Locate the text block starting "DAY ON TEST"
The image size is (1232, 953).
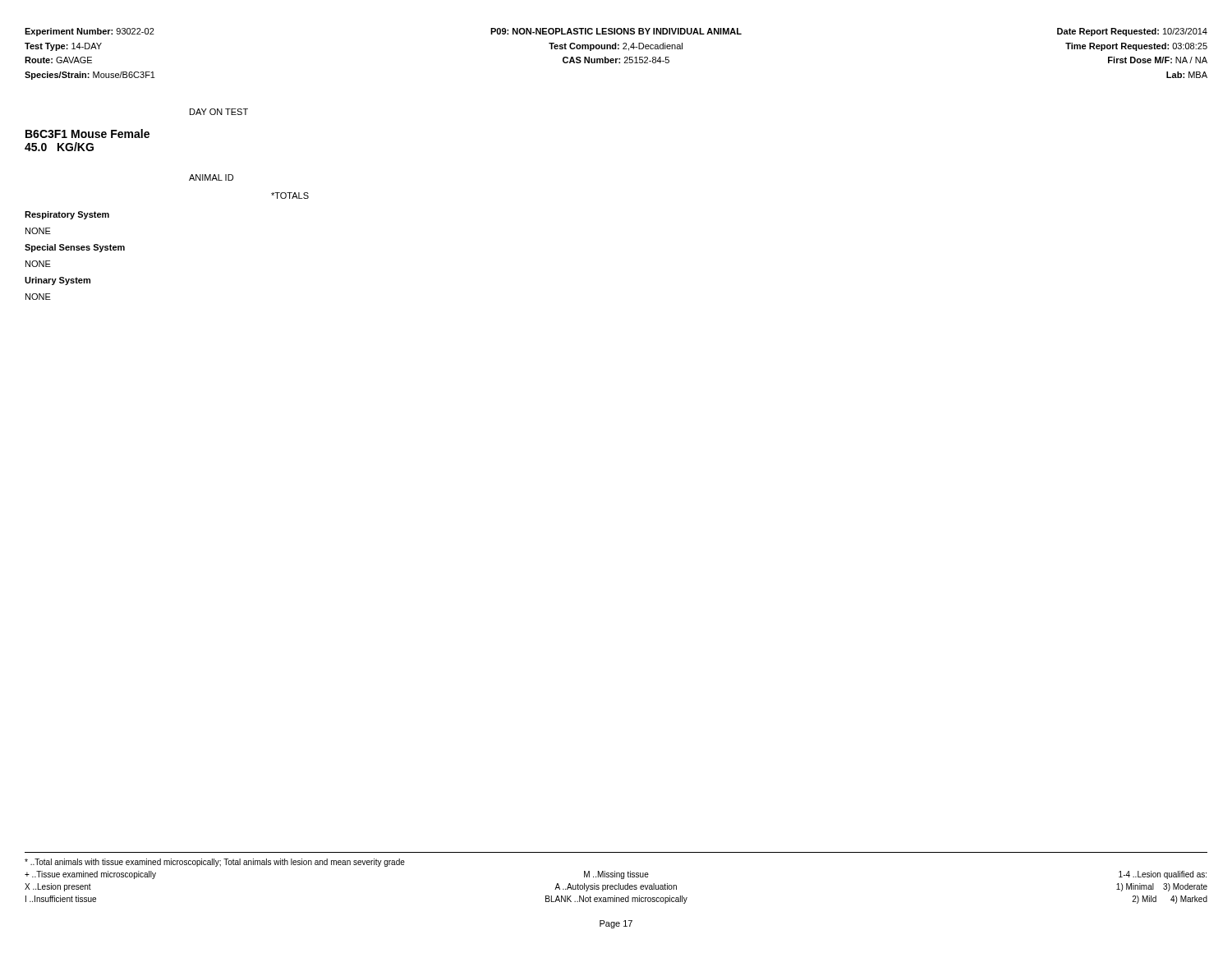coord(218,112)
